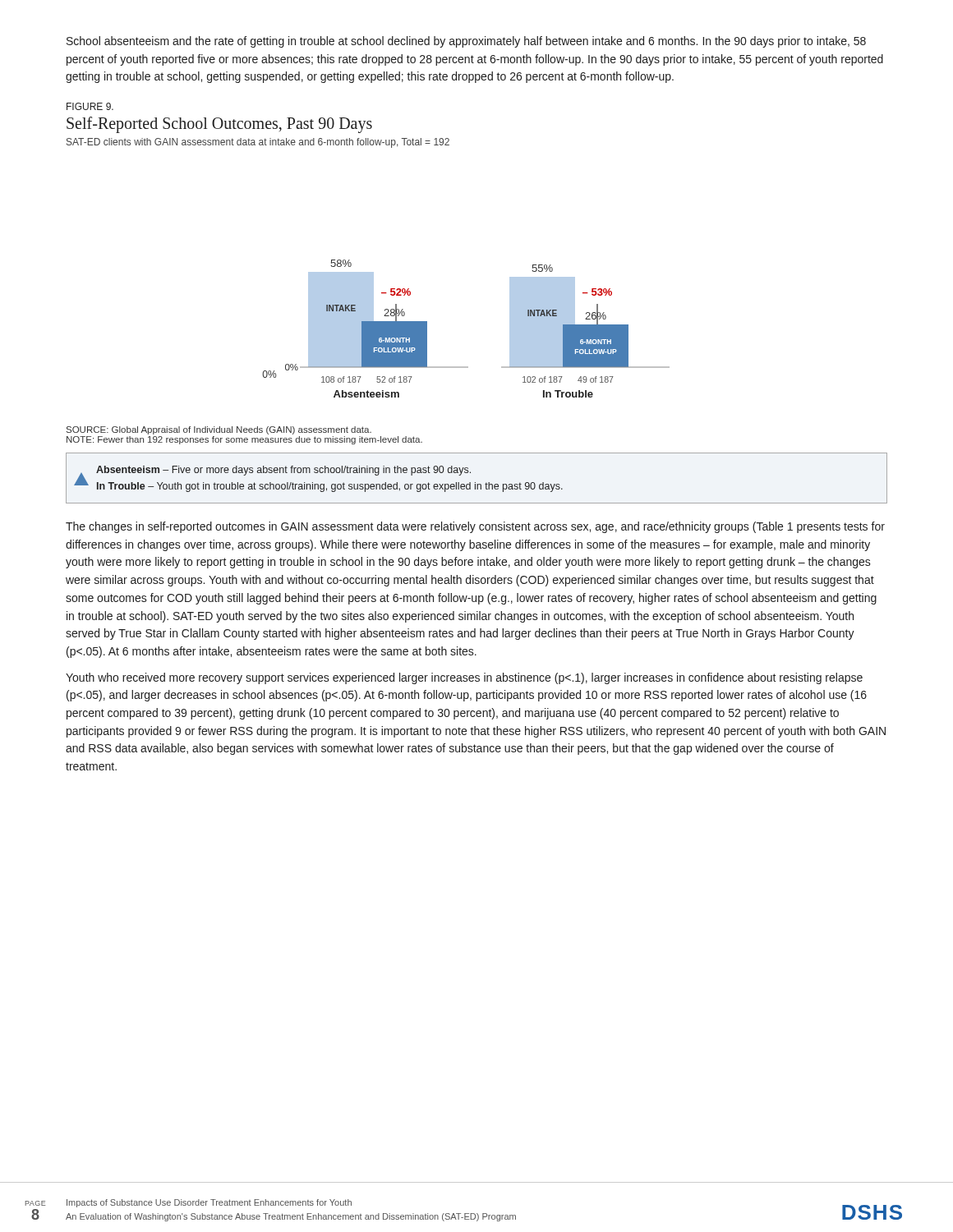Point to the block beginning "Absenteeism – Five"
The width and height of the screenshot is (953, 1232).
(315, 478)
